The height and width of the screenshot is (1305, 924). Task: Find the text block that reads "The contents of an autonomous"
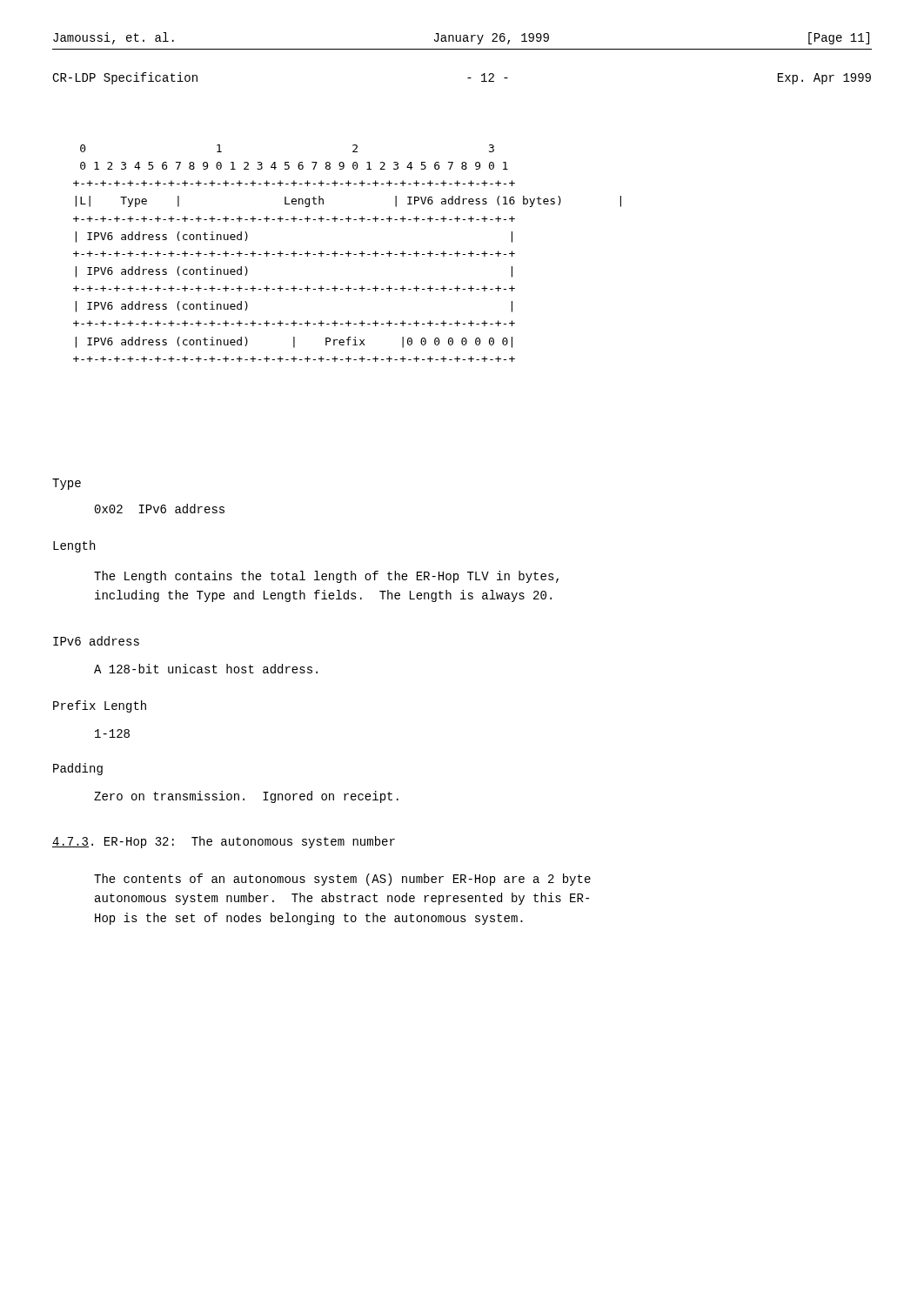pos(342,899)
